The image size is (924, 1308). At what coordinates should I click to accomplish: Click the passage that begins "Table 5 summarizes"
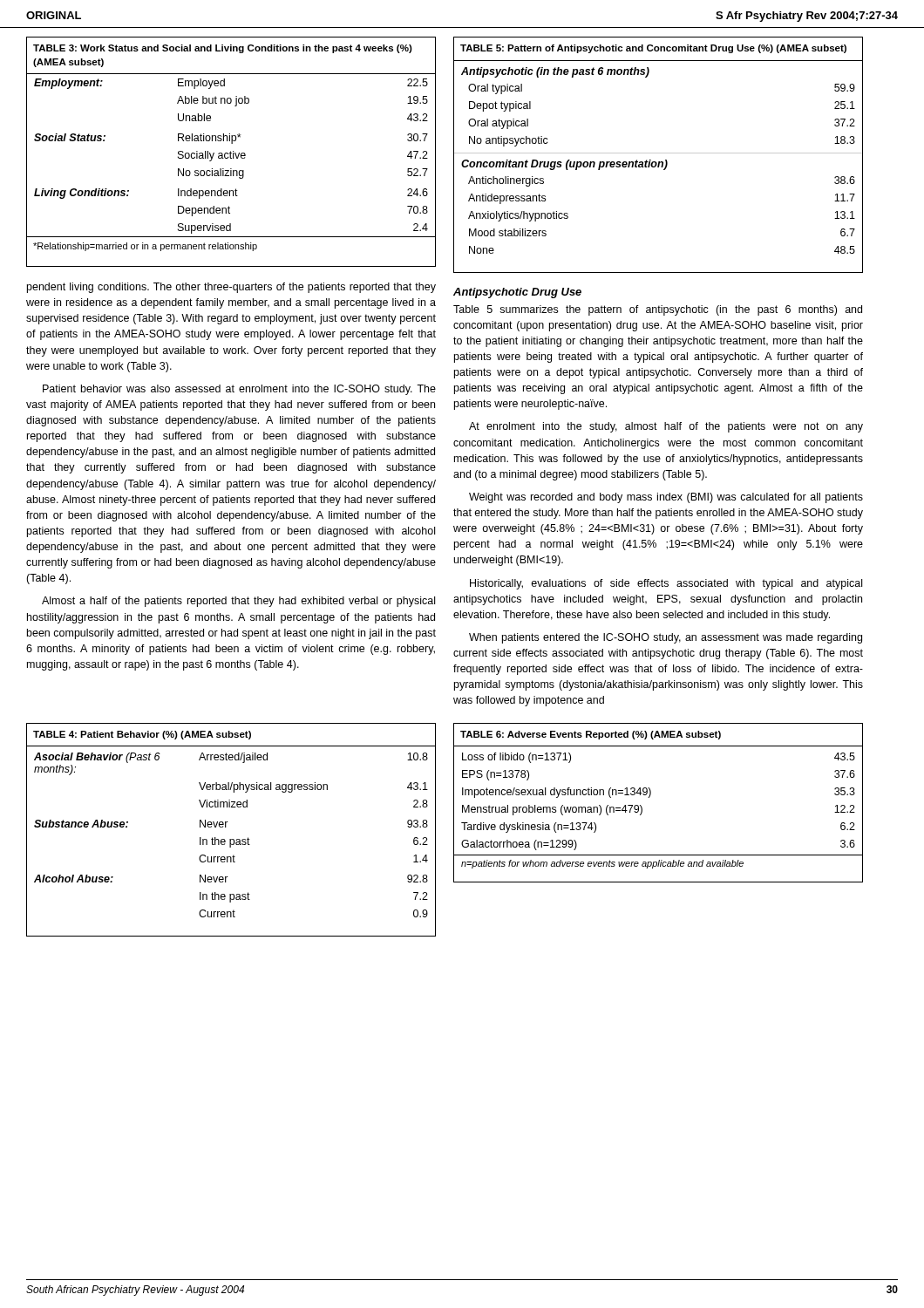tap(658, 505)
